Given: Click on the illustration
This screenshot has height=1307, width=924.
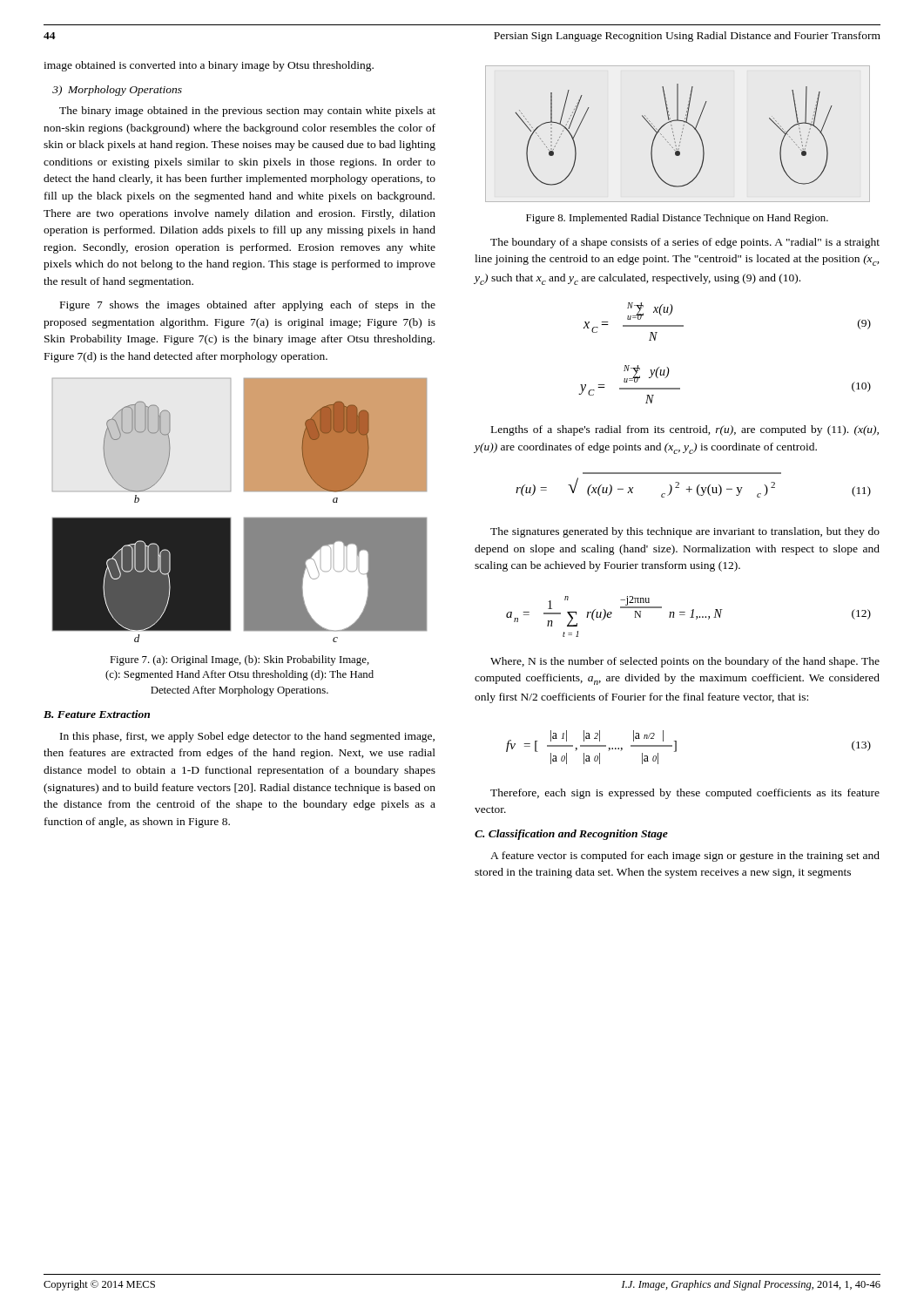Looking at the screenshot, I should [x=677, y=134].
